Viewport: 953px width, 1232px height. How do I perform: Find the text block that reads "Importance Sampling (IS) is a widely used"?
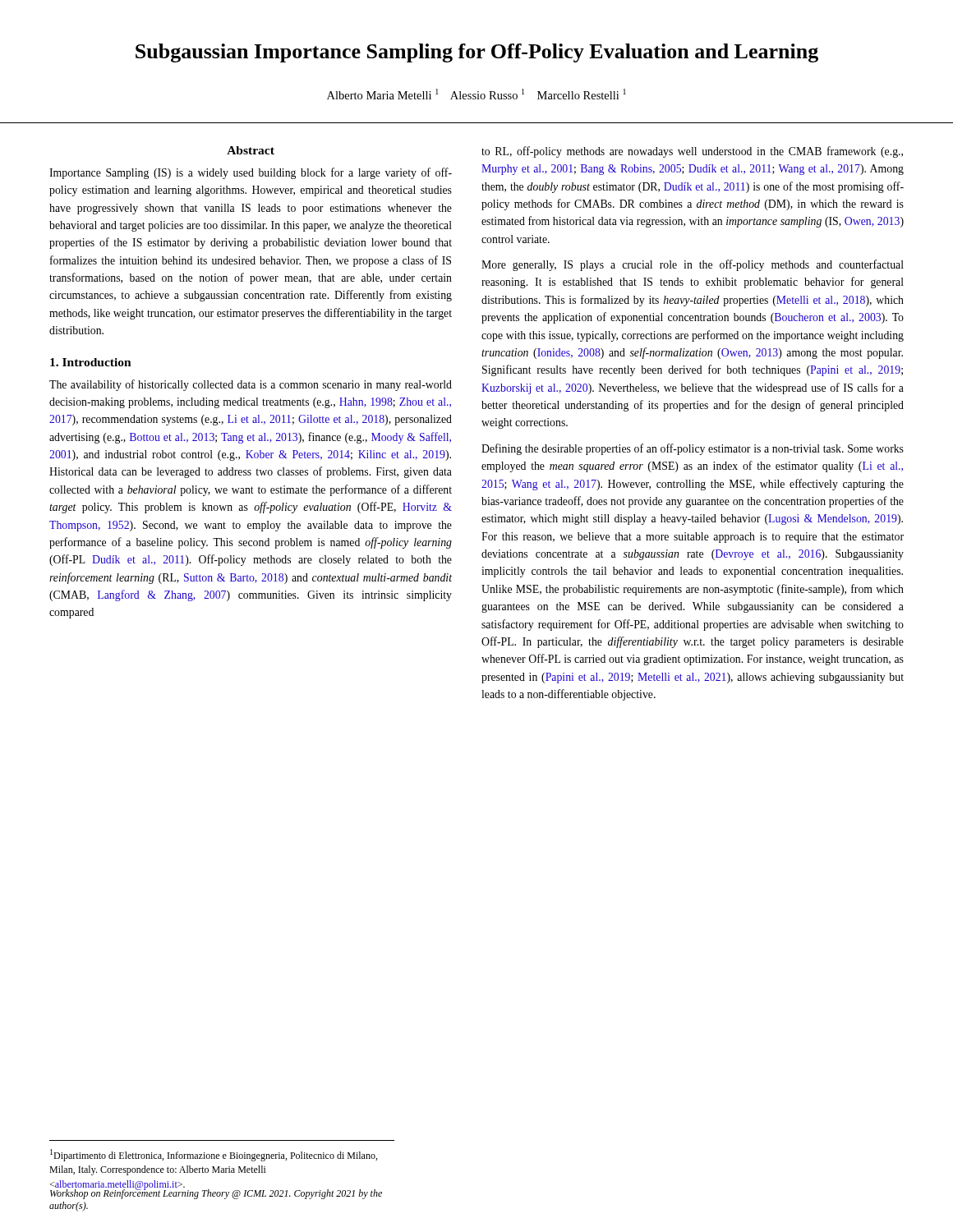click(x=251, y=252)
